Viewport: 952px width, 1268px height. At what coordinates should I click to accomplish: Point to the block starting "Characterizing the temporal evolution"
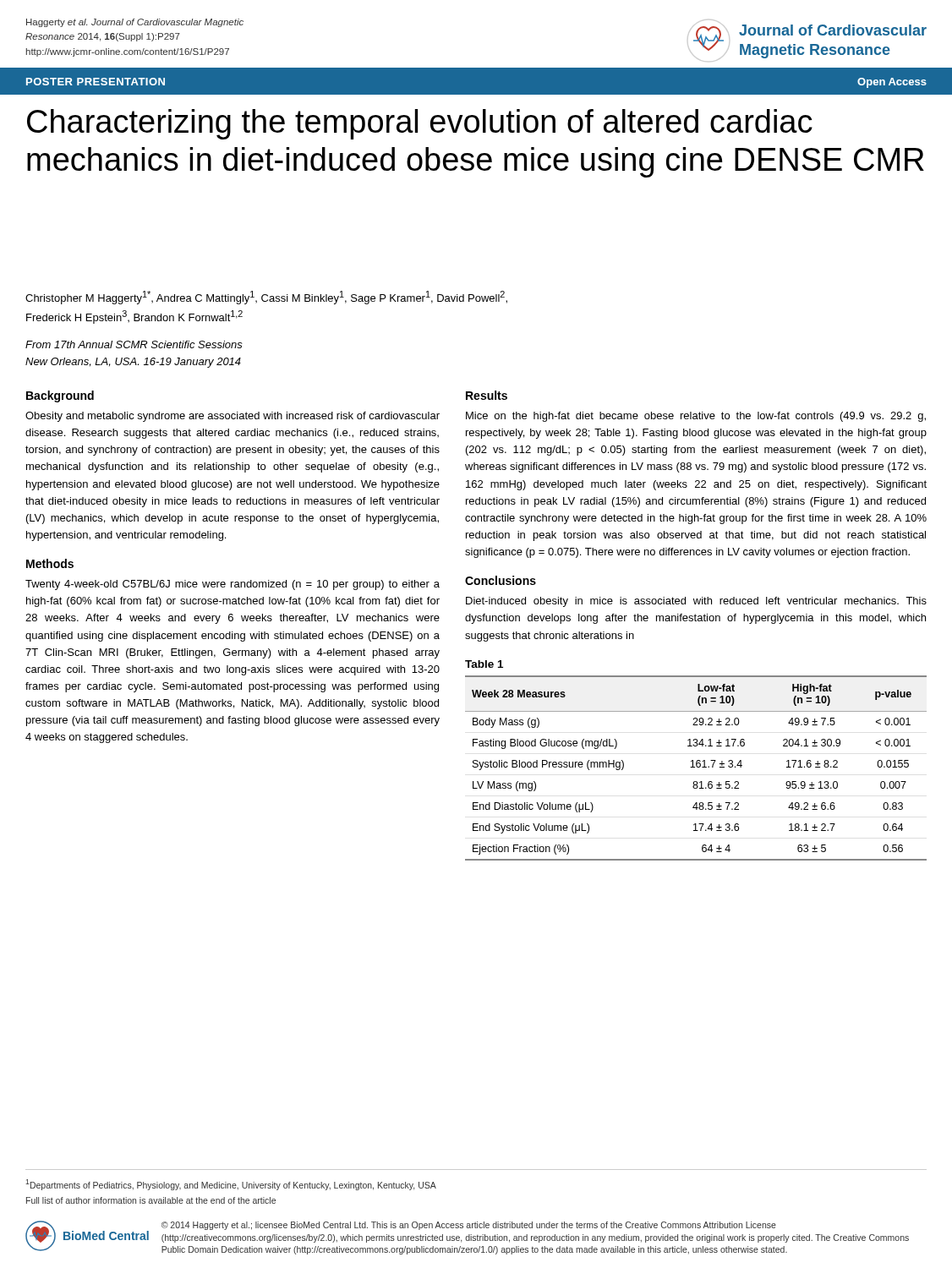point(475,141)
